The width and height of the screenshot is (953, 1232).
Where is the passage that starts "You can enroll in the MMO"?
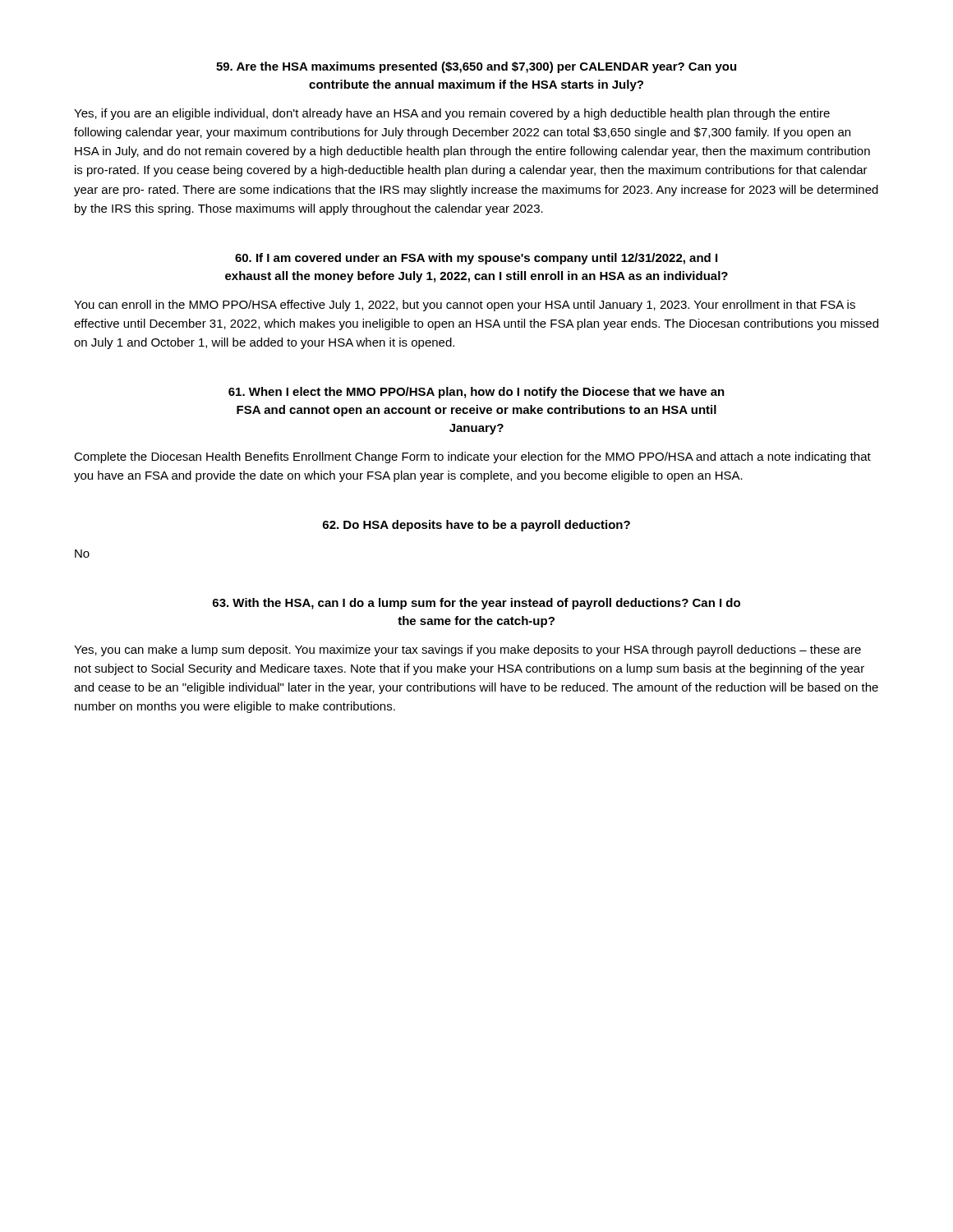click(476, 323)
